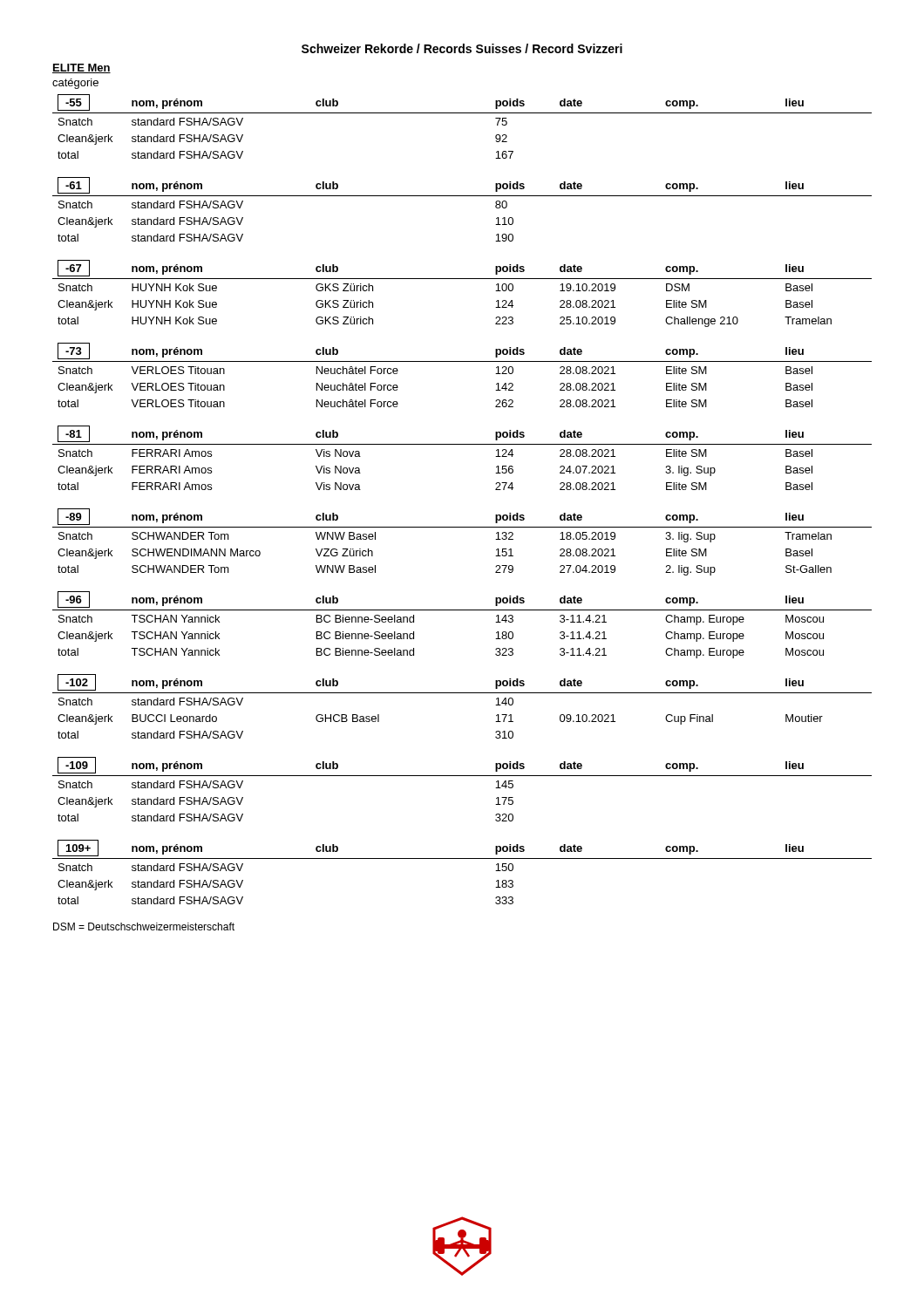The height and width of the screenshot is (1308, 924).
Task: Click on the section header that says "ELITE Men"
Action: pos(81,68)
